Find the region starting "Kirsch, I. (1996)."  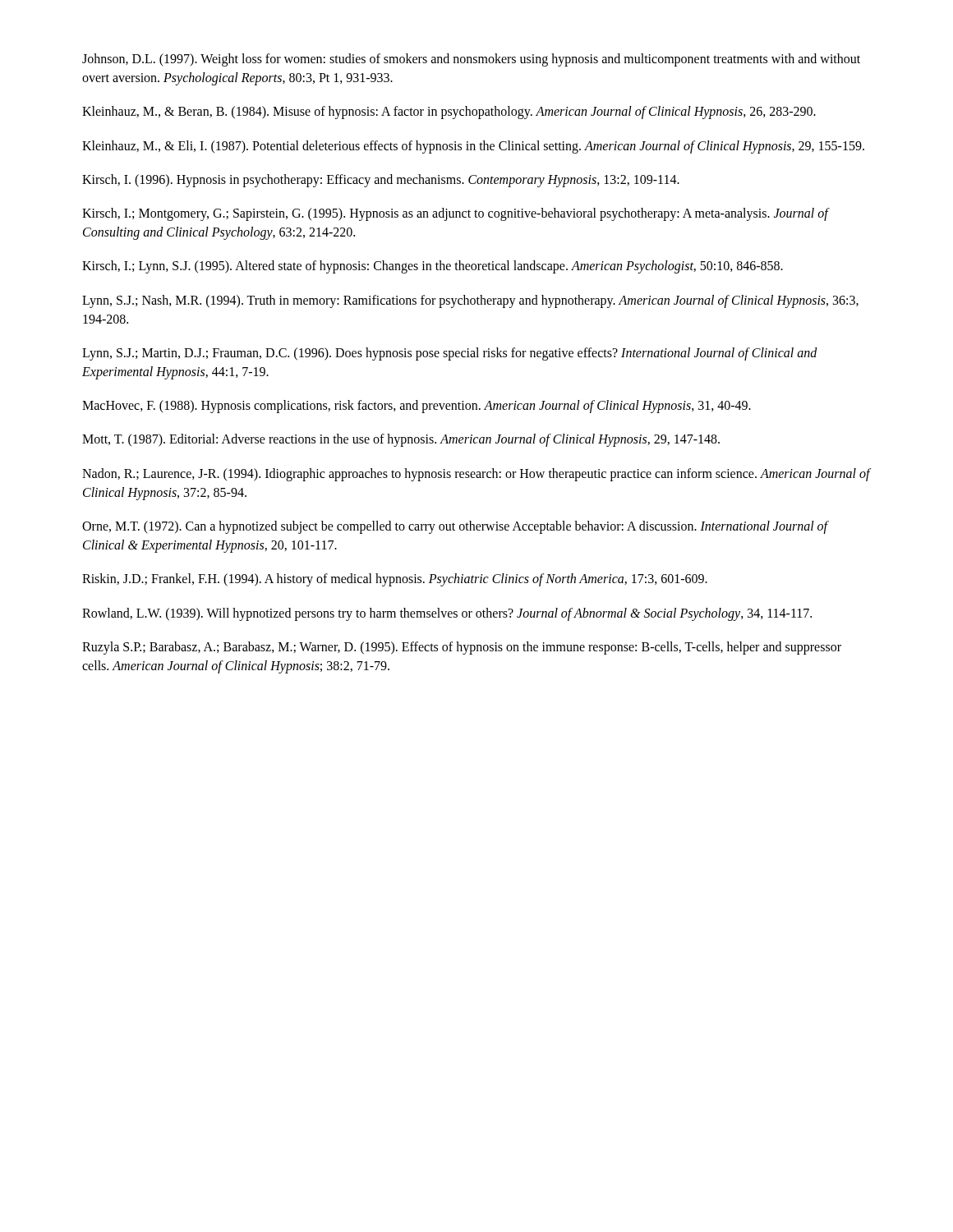coord(476,179)
